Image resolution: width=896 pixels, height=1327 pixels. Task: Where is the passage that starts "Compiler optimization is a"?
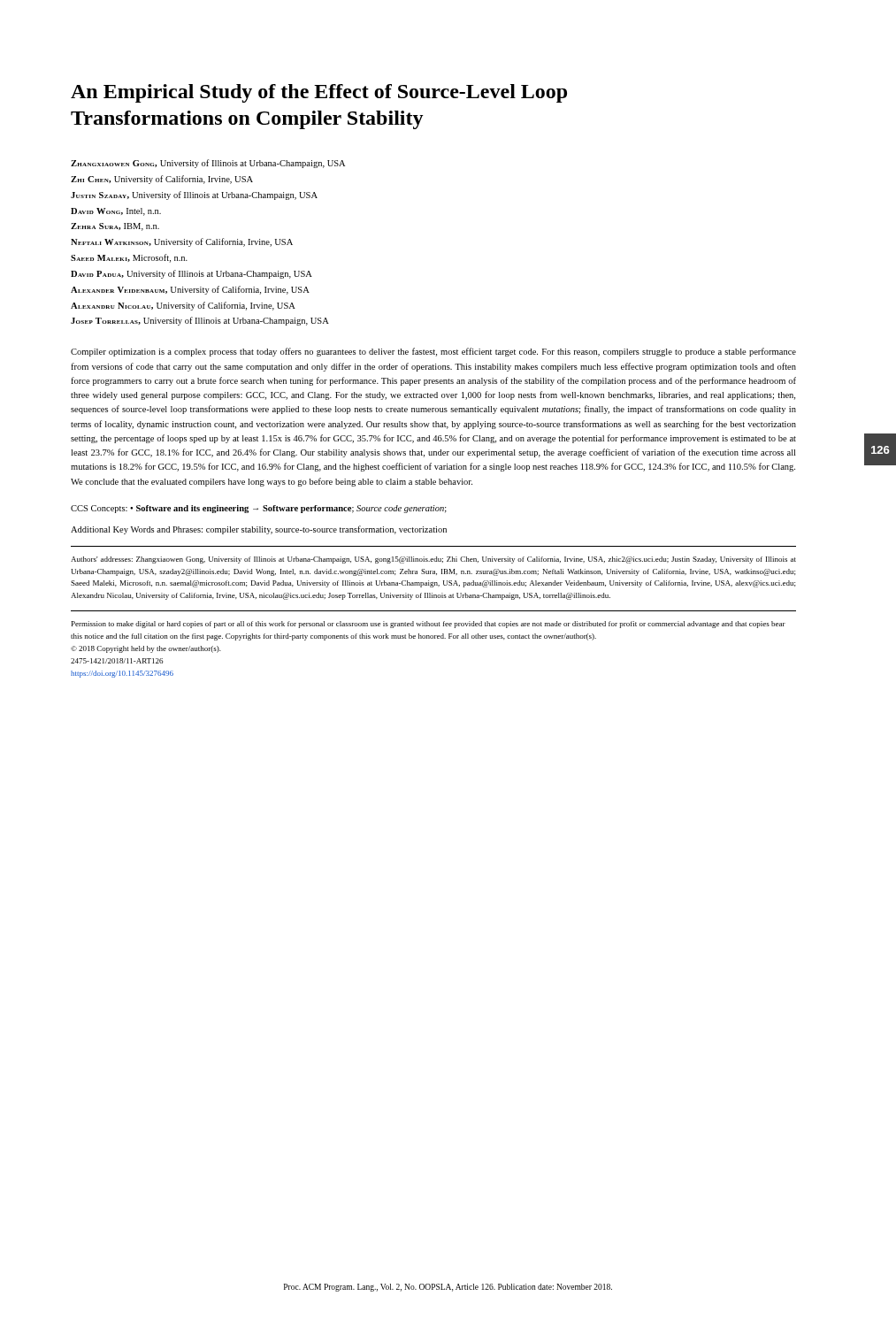[433, 417]
